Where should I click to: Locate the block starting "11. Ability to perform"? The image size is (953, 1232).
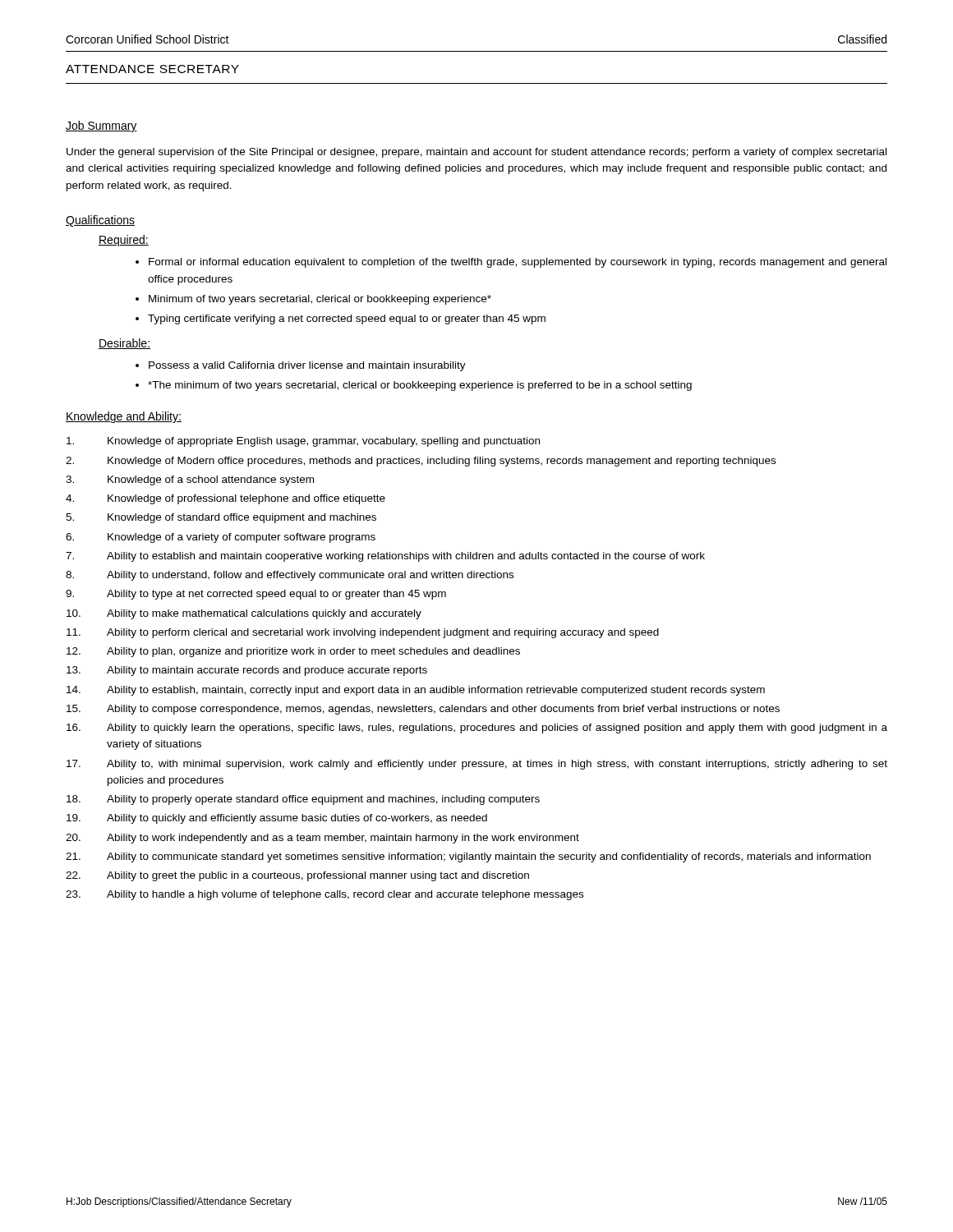[476, 632]
